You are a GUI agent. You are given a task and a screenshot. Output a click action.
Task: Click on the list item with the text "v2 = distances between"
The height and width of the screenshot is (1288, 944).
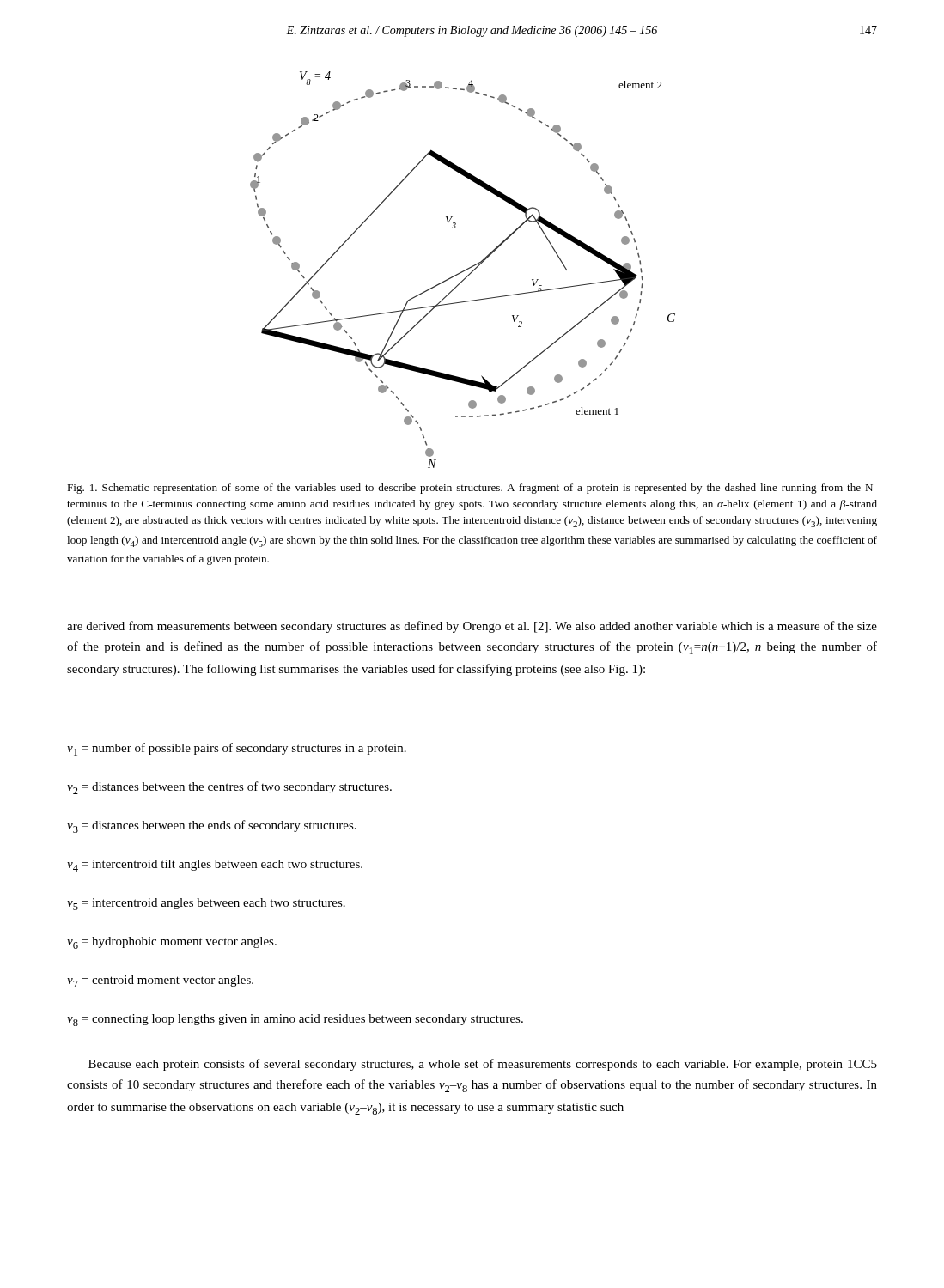click(230, 788)
